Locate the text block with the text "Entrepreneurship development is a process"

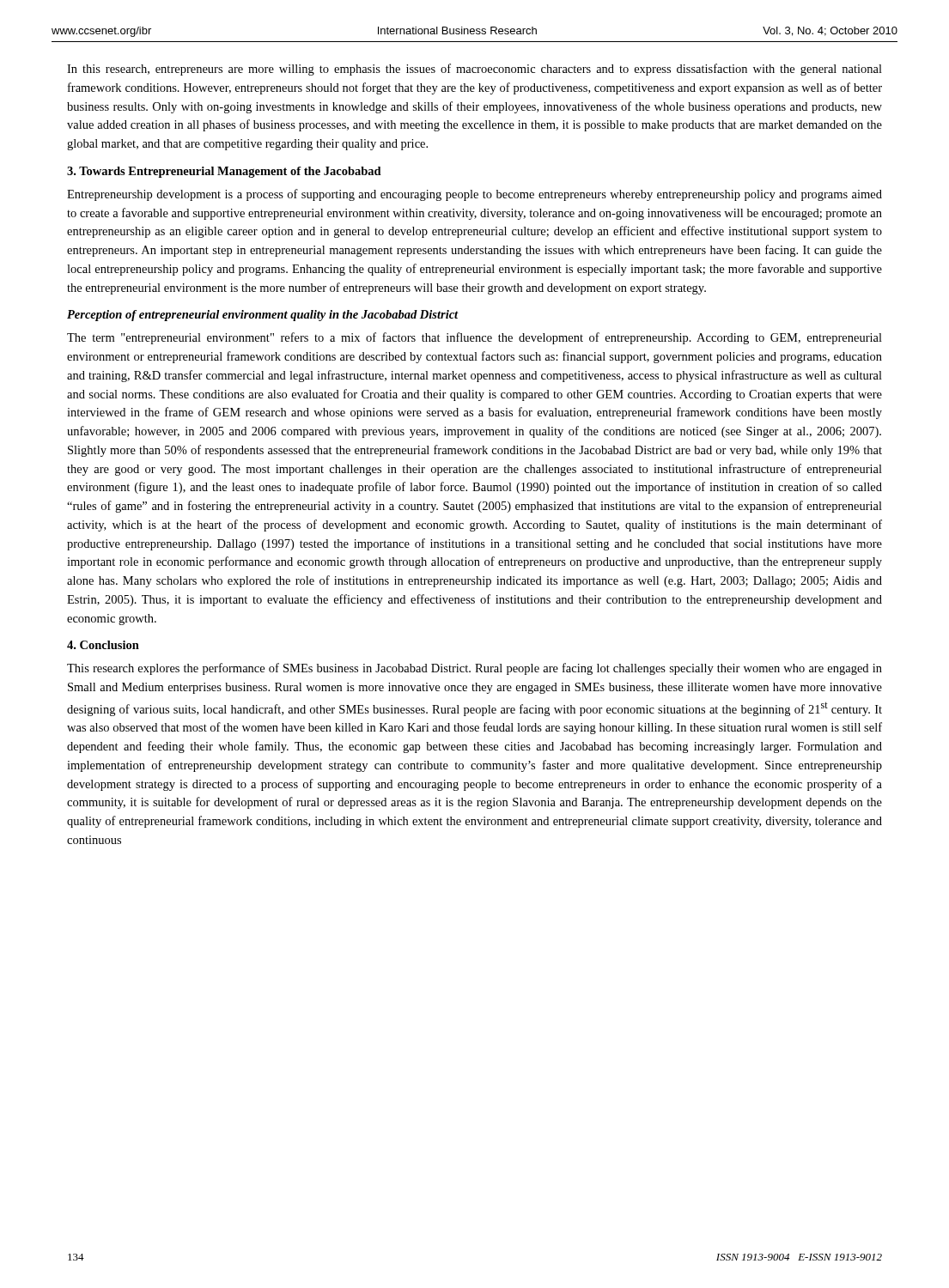(474, 241)
